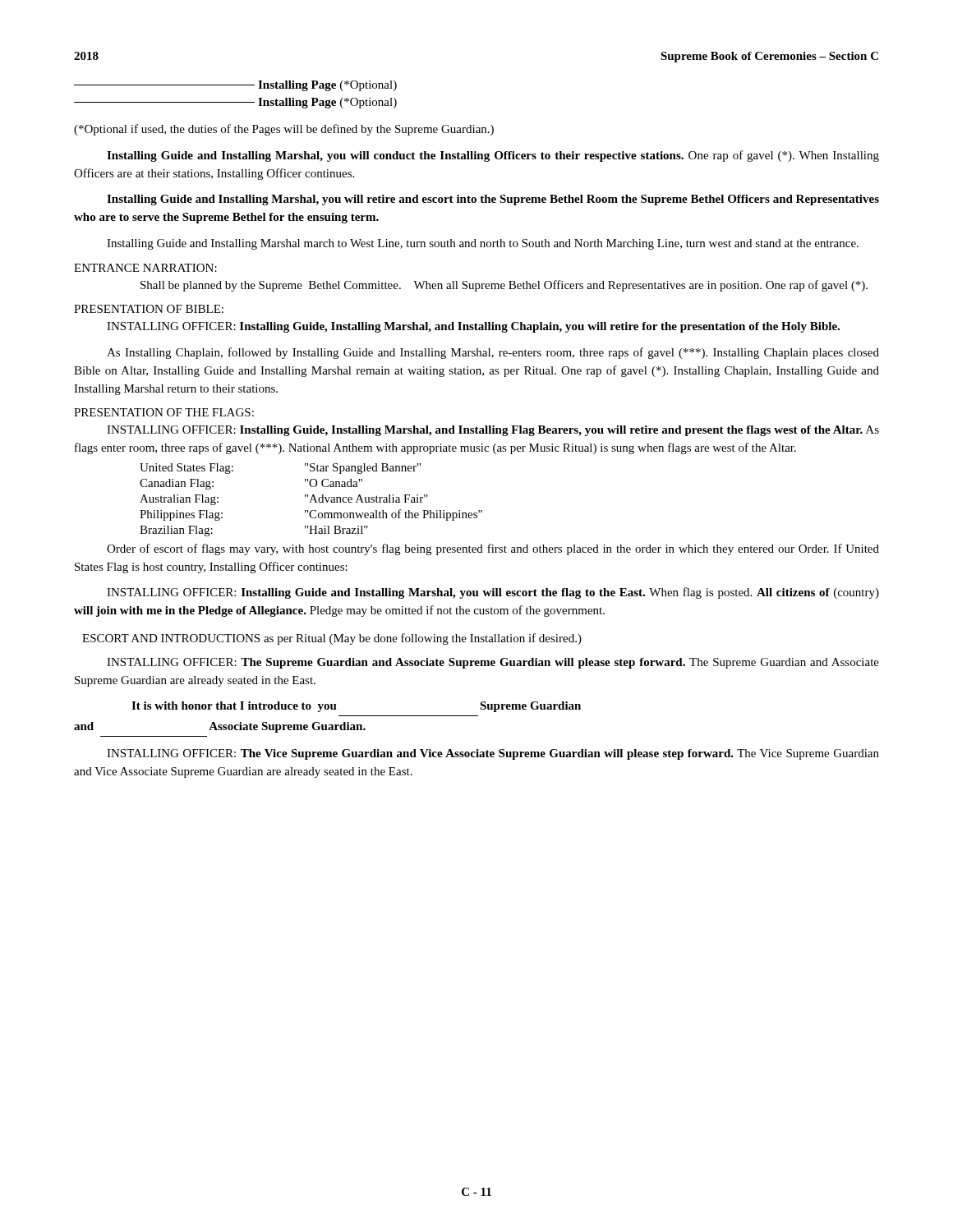This screenshot has width=953, height=1232.
Task: Locate the block of text that opens with "Philippines Flag: "Commonwealth of the"
Action: [x=311, y=515]
